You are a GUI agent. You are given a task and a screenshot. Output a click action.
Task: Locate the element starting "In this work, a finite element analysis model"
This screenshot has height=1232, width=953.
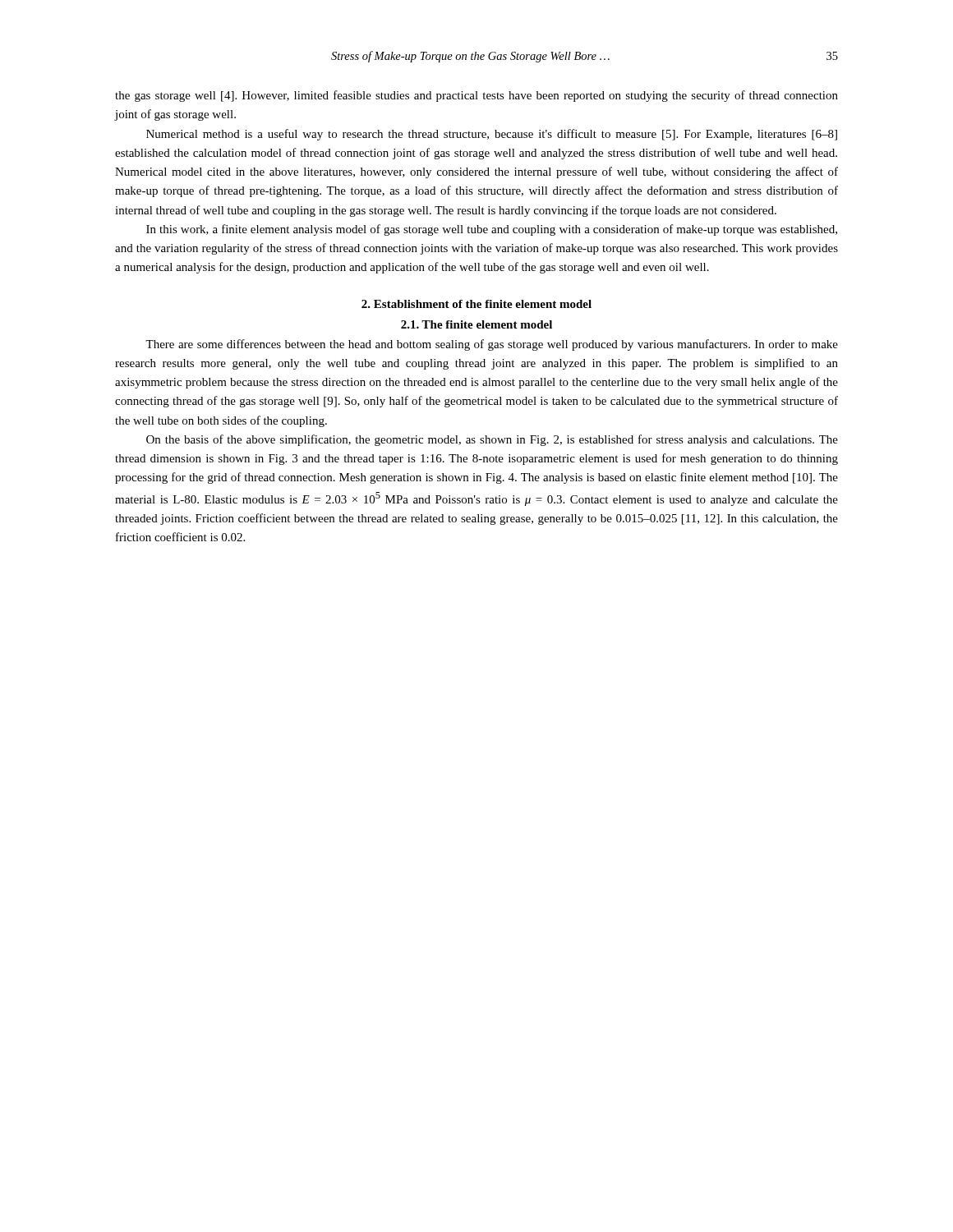coord(476,248)
